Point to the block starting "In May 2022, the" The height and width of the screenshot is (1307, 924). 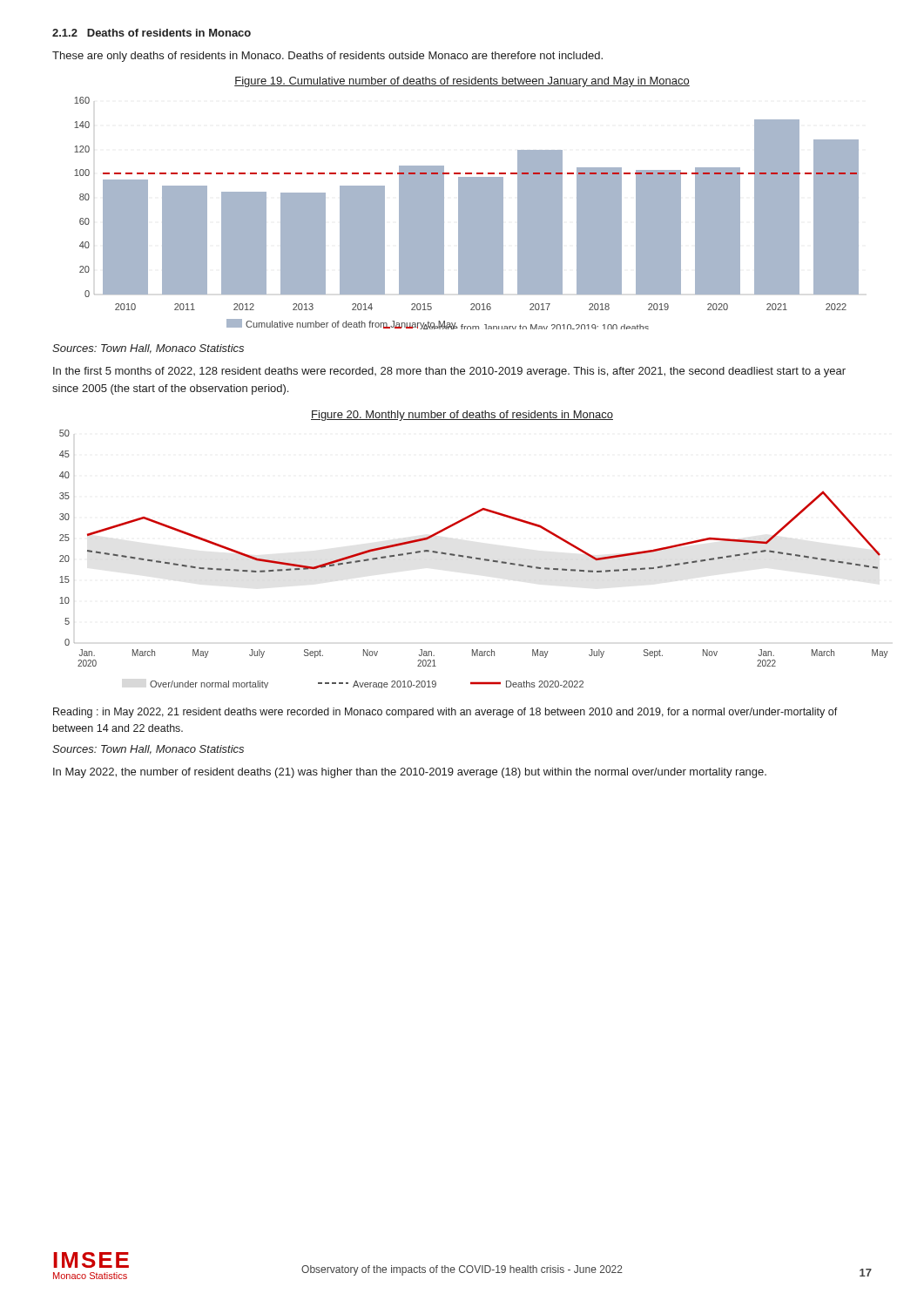coord(410,772)
